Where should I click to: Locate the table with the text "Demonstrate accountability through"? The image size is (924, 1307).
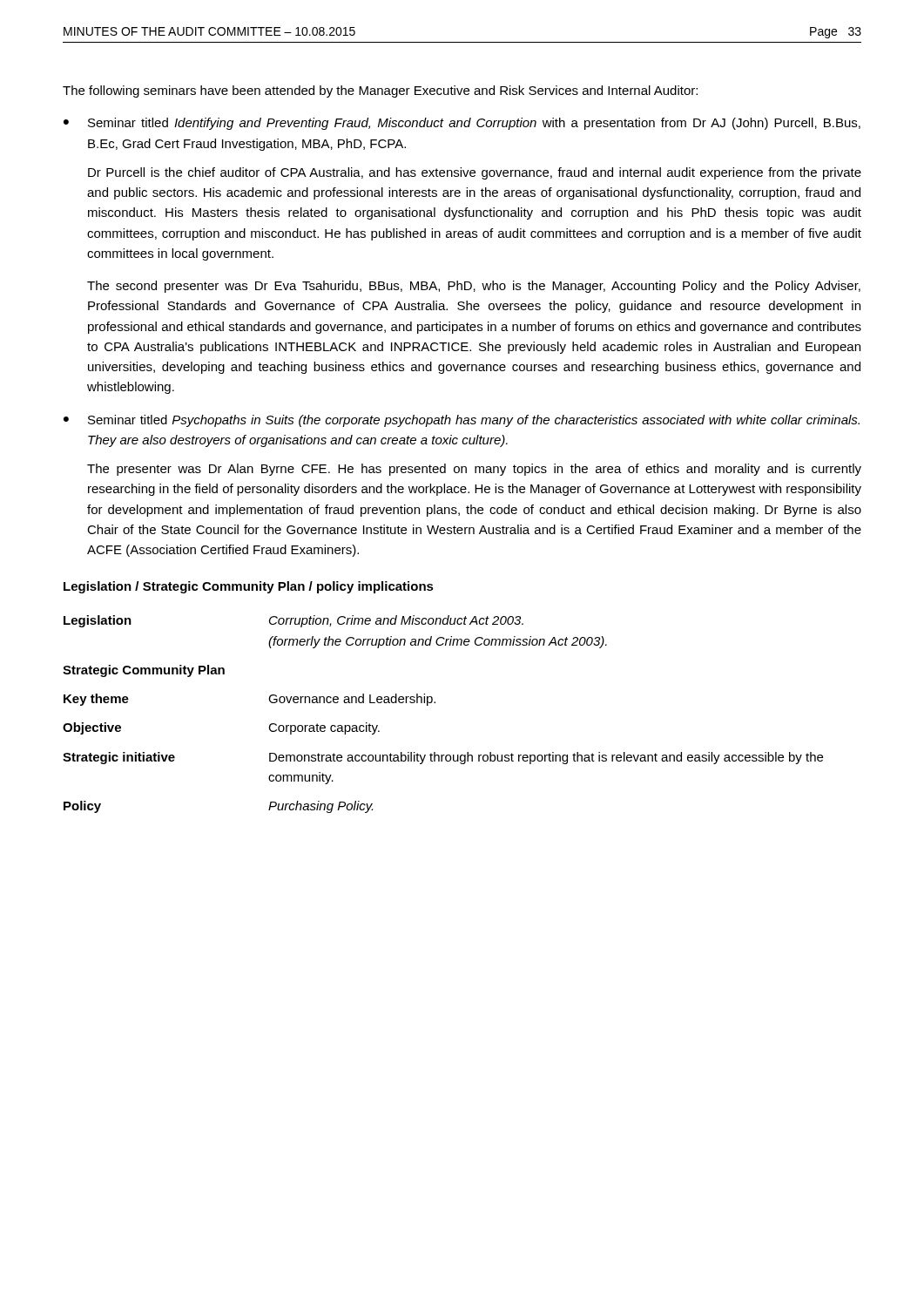(462, 713)
